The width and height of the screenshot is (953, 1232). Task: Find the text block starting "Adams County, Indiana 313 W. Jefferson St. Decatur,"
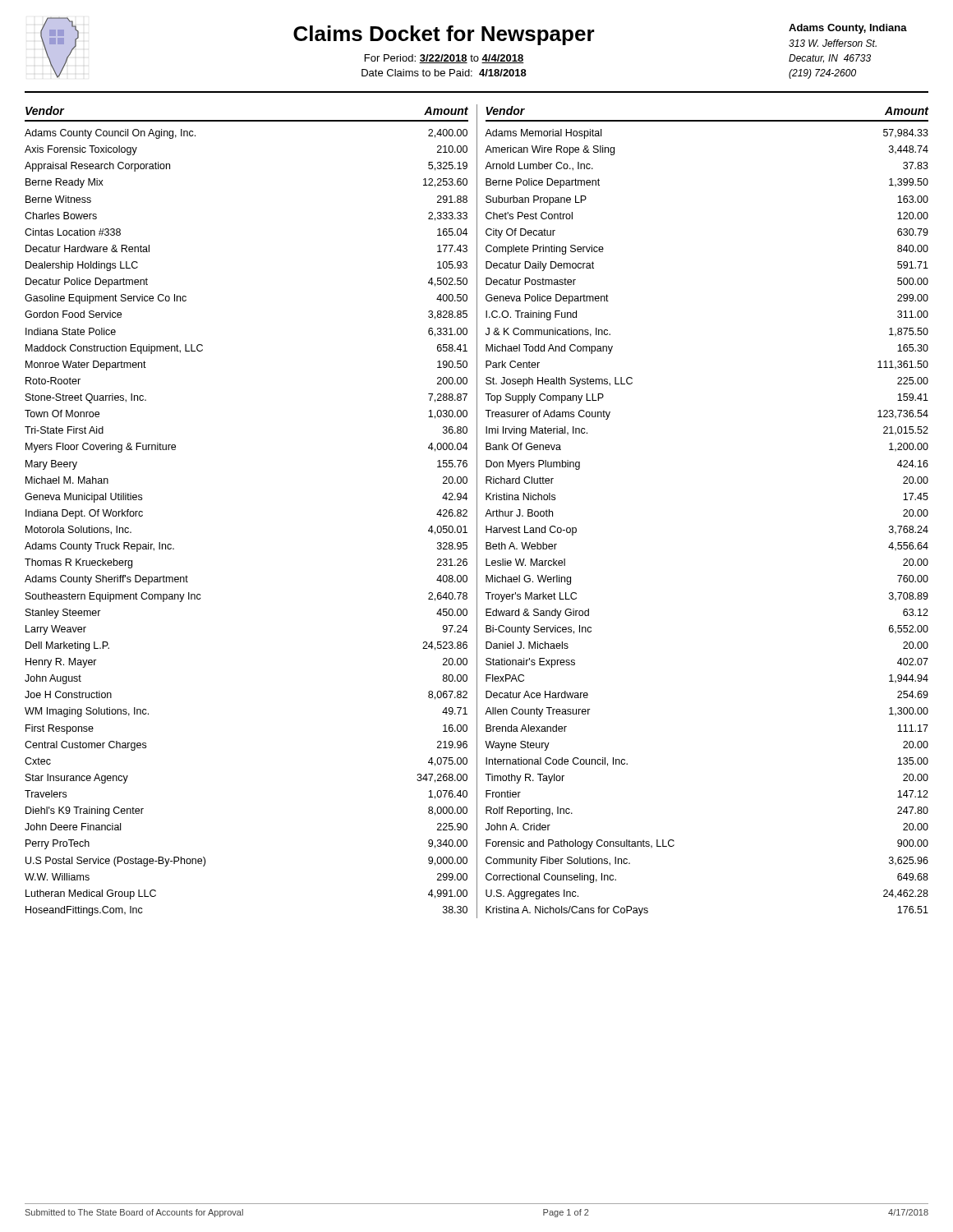coord(859,50)
